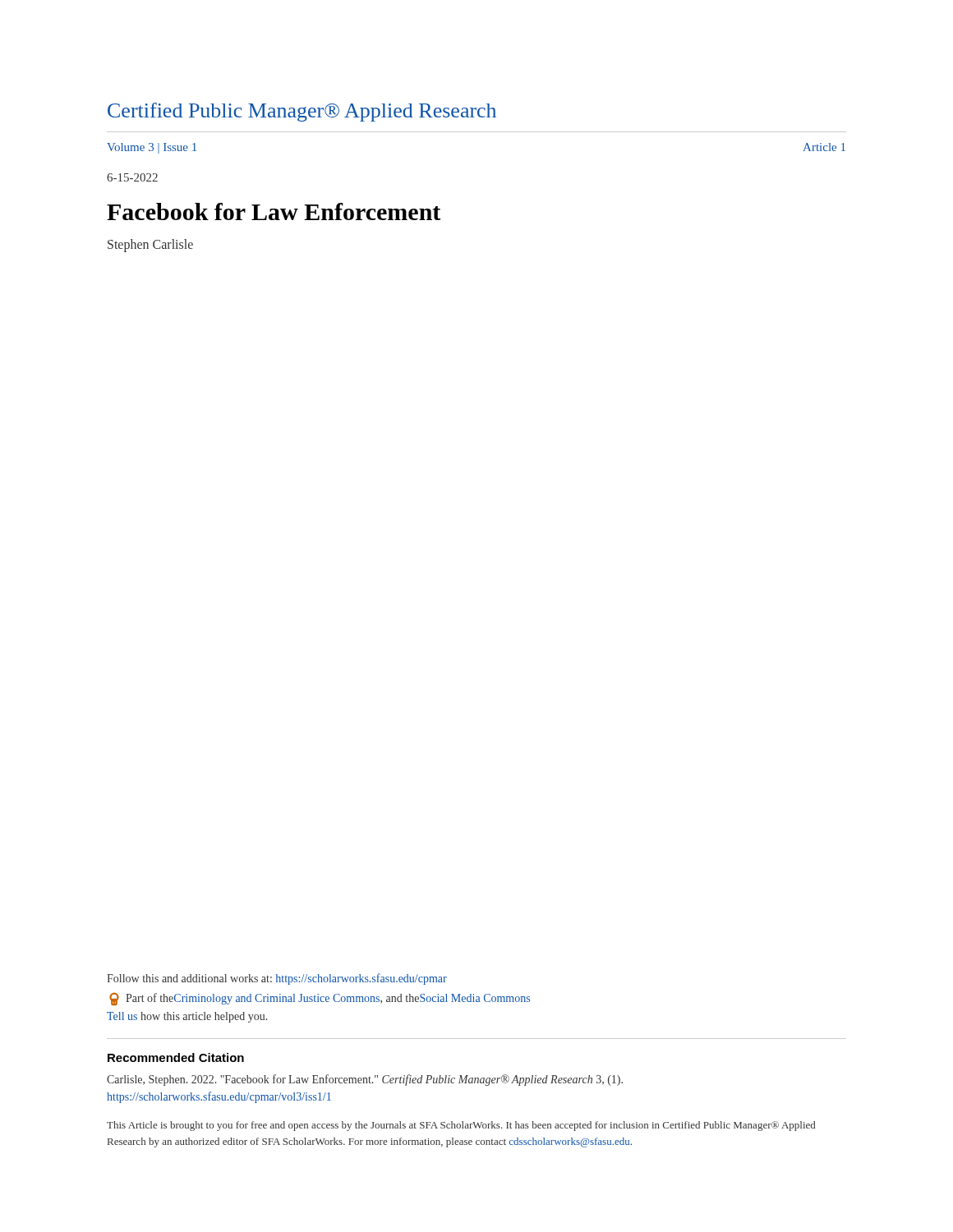Viewport: 953px width, 1232px height.
Task: Point to the passage starting "Follow this and additional works"
Action: (x=277, y=978)
